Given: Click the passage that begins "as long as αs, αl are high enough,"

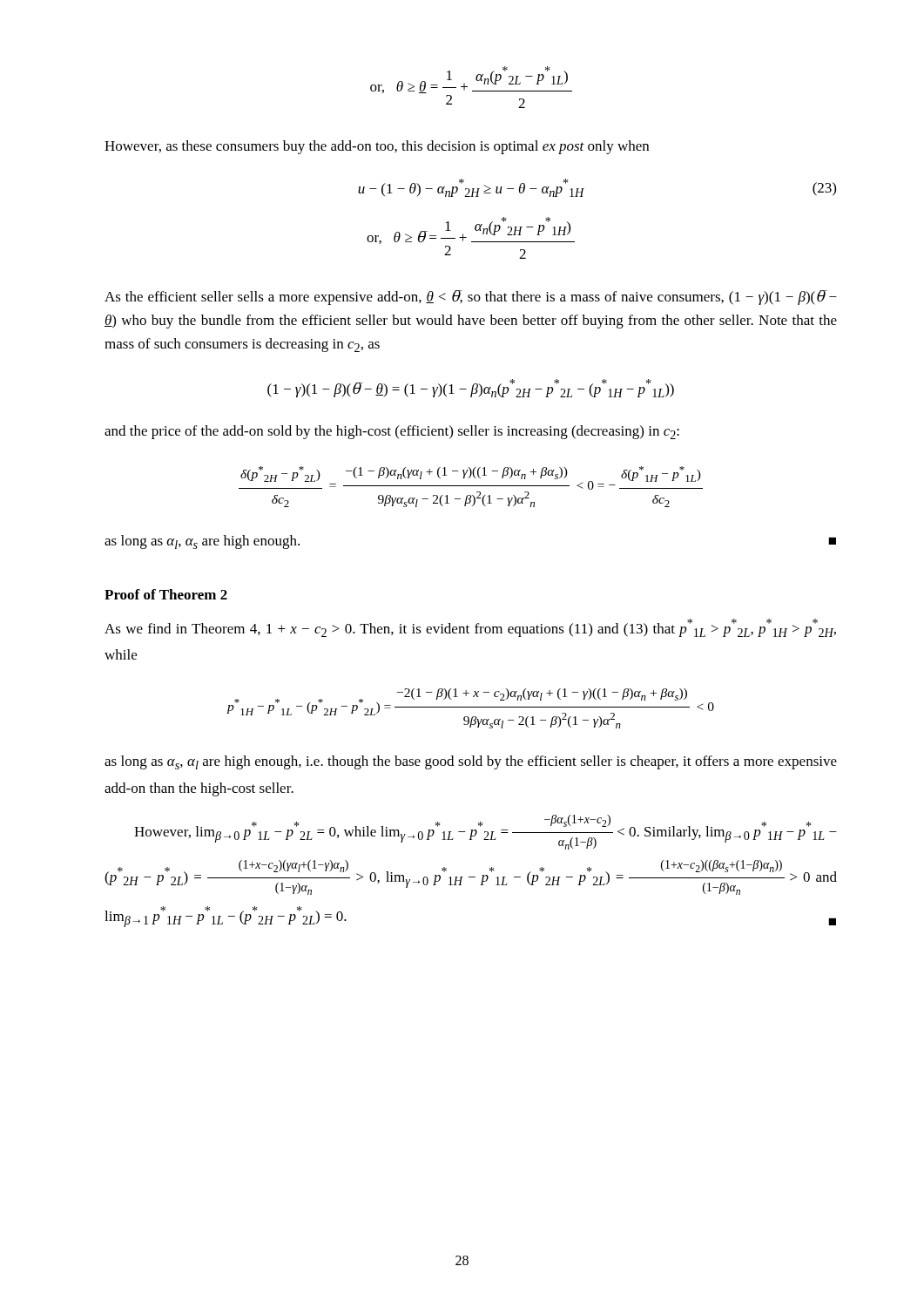Looking at the screenshot, I should click(x=471, y=775).
